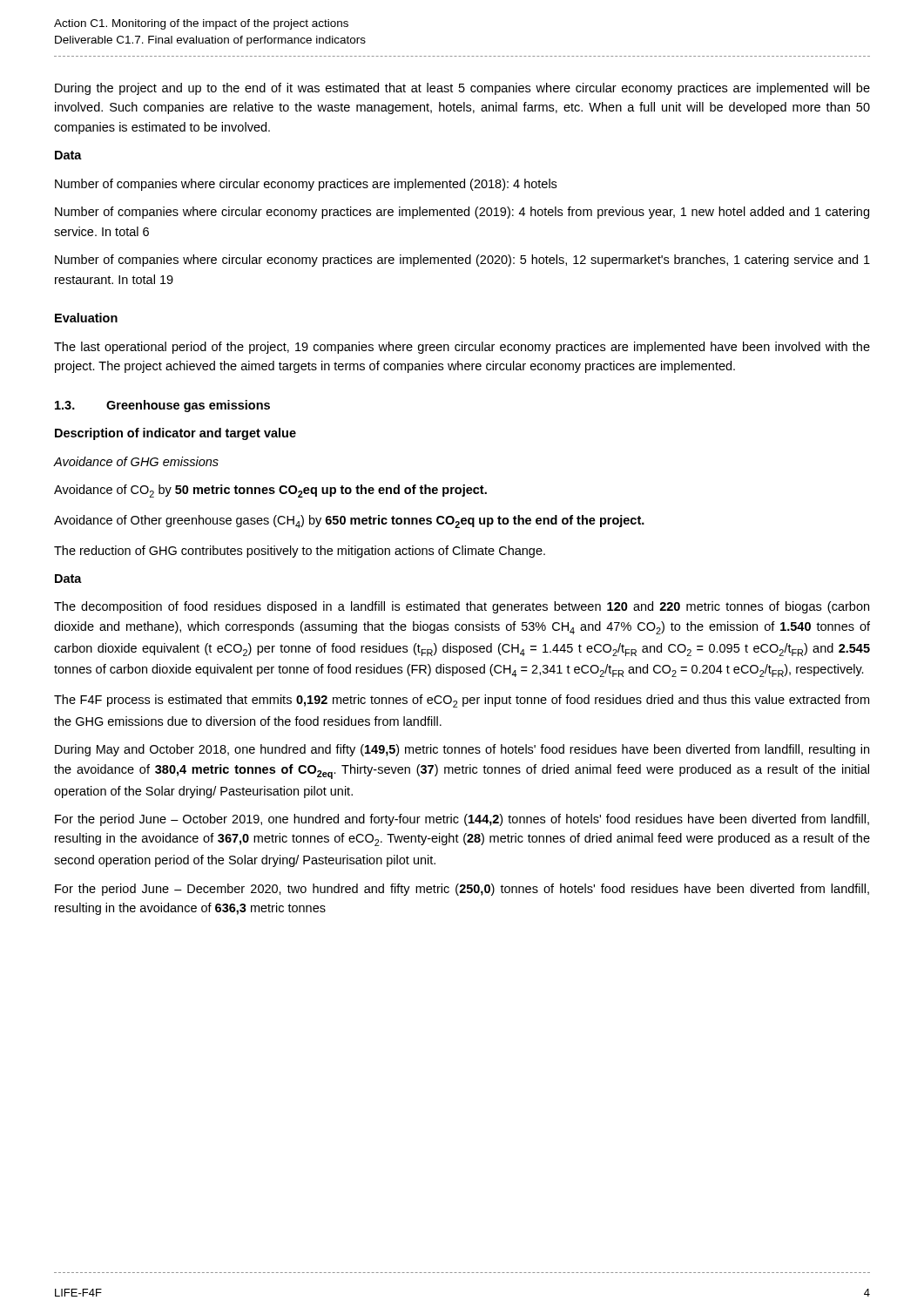924x1307 pixels.
Task: Click on the text block containing "The decomposition of food residues disposed"
Action: click(x=462, y=639)
